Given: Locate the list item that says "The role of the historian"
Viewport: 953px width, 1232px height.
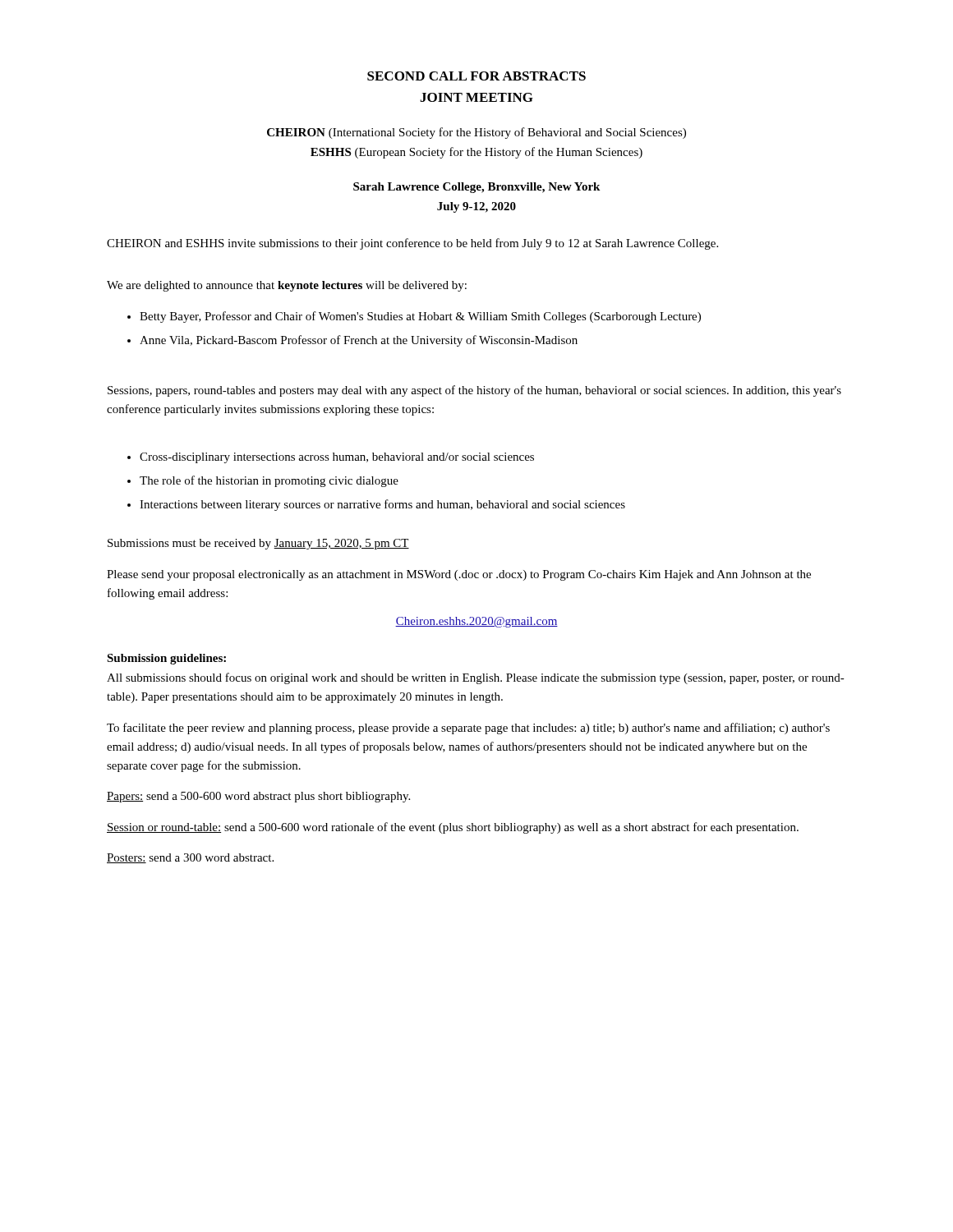Looking at the screenshot, I should pos(269,480).
